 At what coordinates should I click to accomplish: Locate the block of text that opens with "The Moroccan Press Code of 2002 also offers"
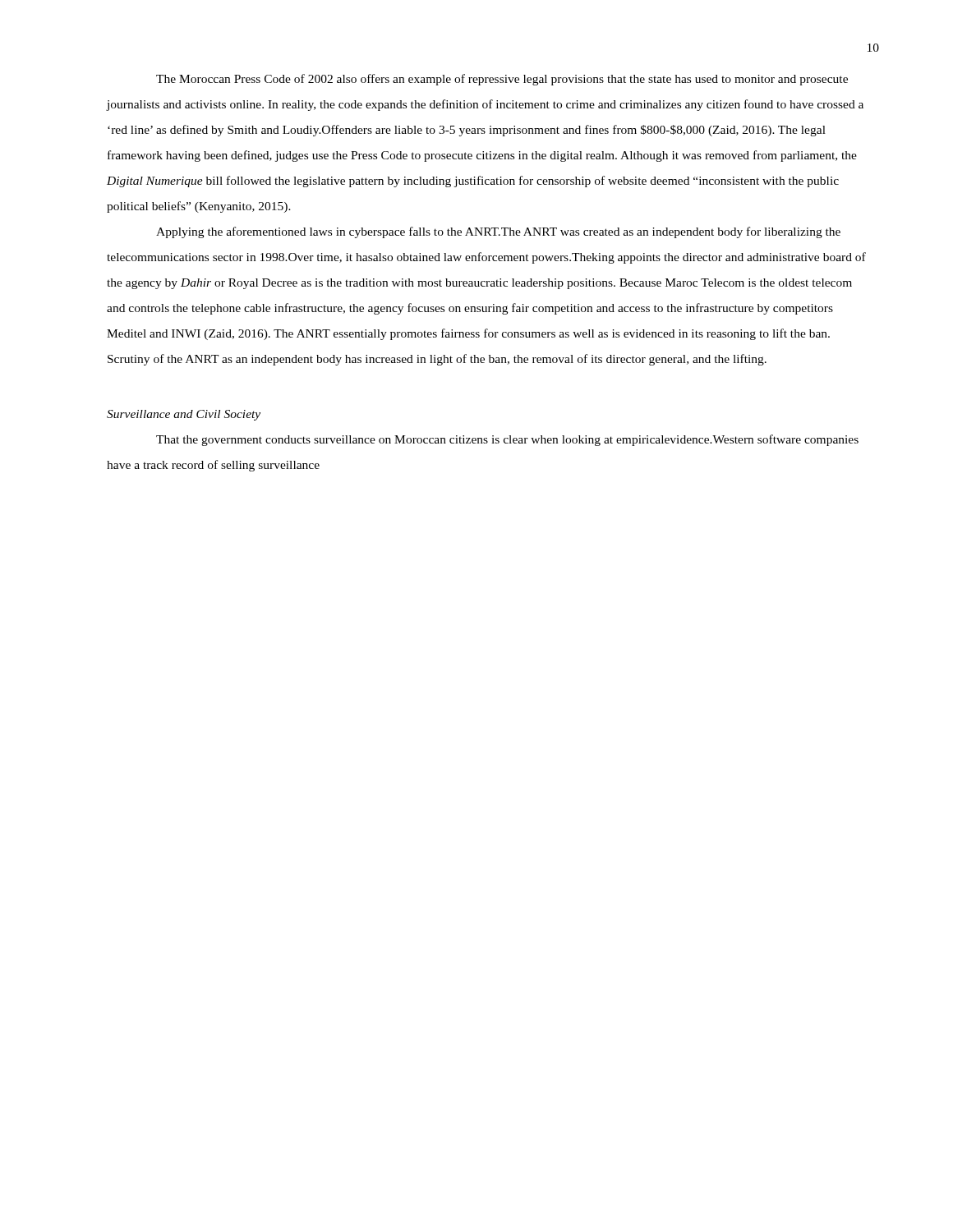pyautogui.click(x=485, y=142)
